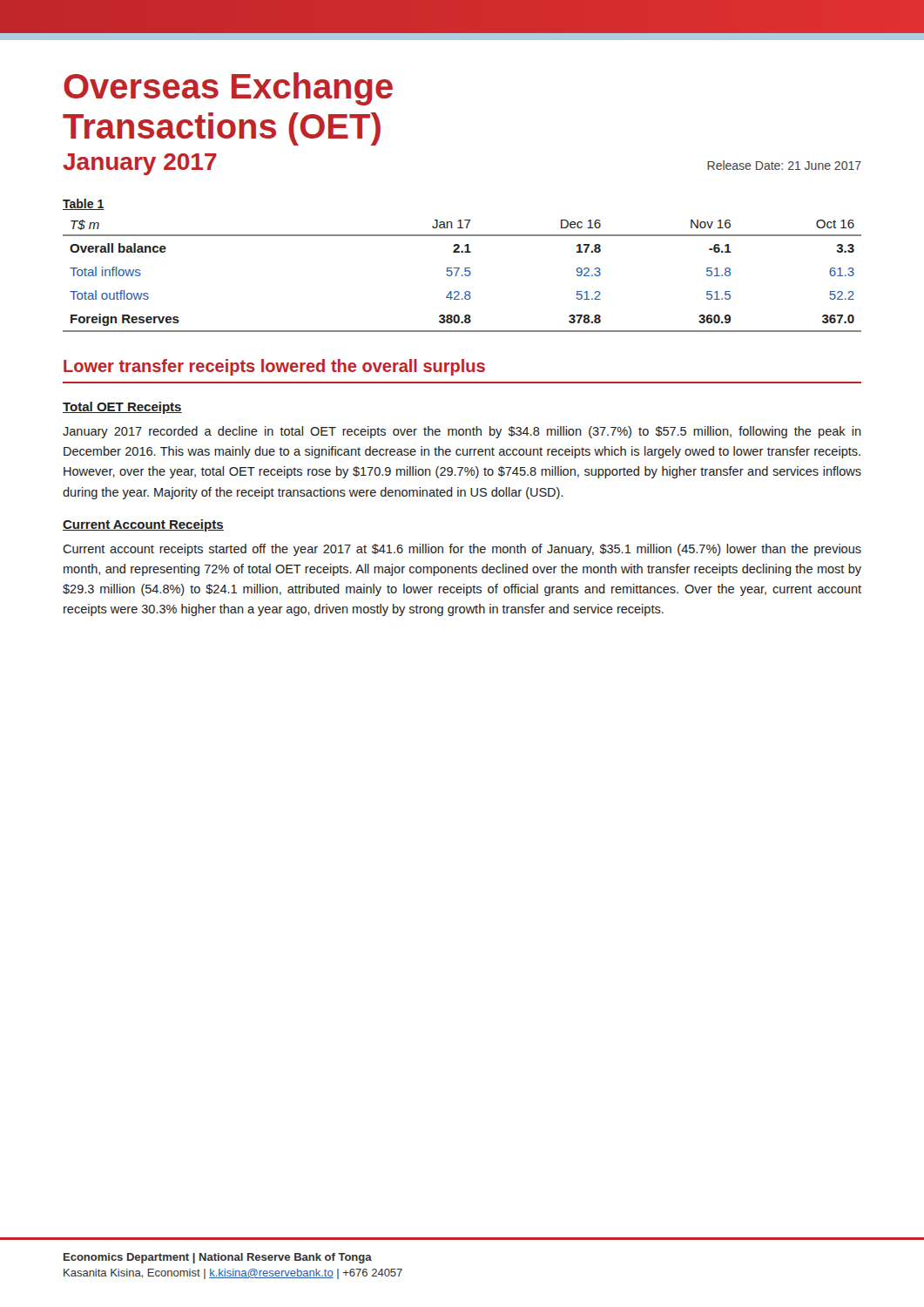Select the passage starting "Total OET Receipts"

(x=122, y=406)
